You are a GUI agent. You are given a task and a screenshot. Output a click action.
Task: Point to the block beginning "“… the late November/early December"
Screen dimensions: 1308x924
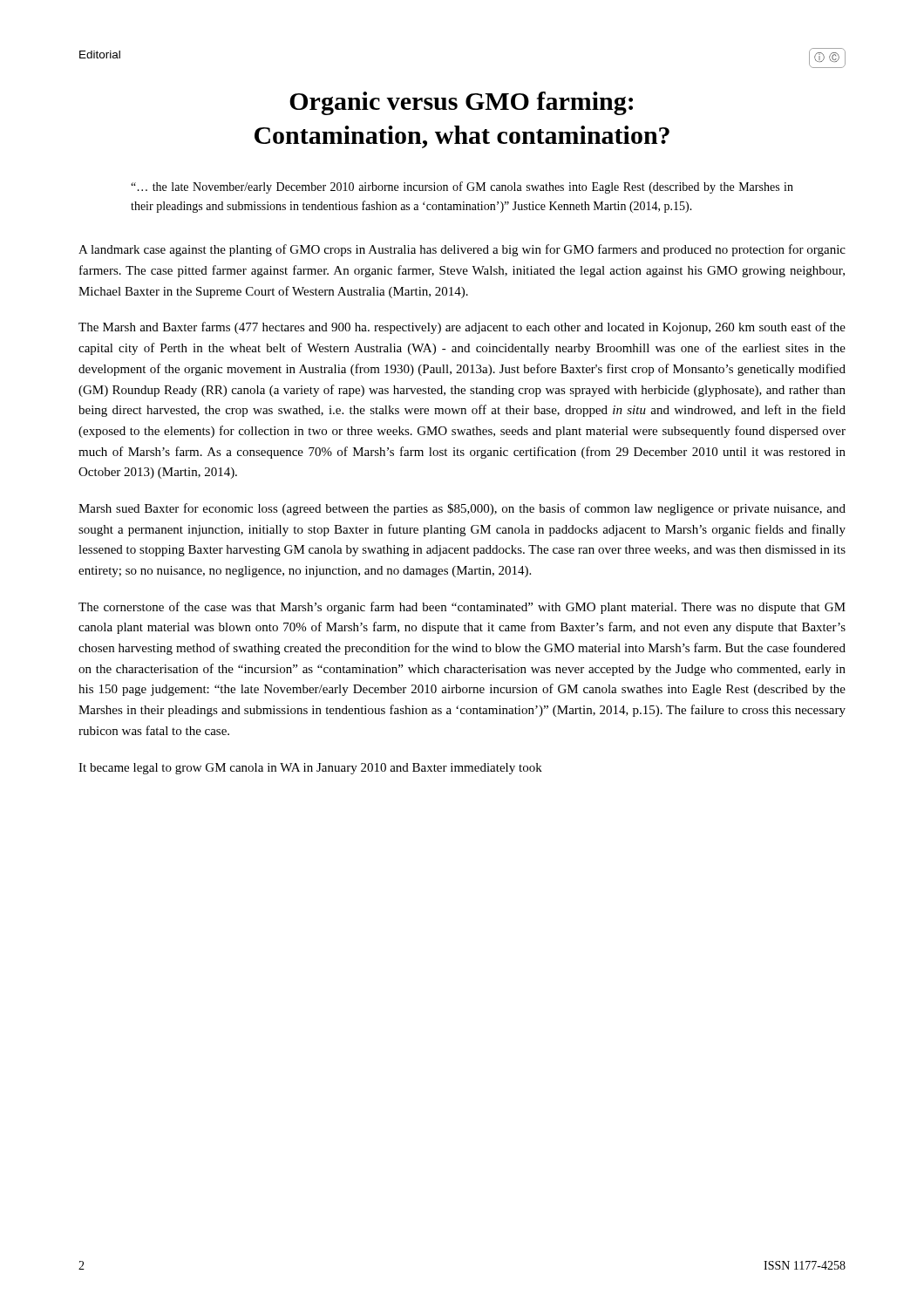[462, 197]
